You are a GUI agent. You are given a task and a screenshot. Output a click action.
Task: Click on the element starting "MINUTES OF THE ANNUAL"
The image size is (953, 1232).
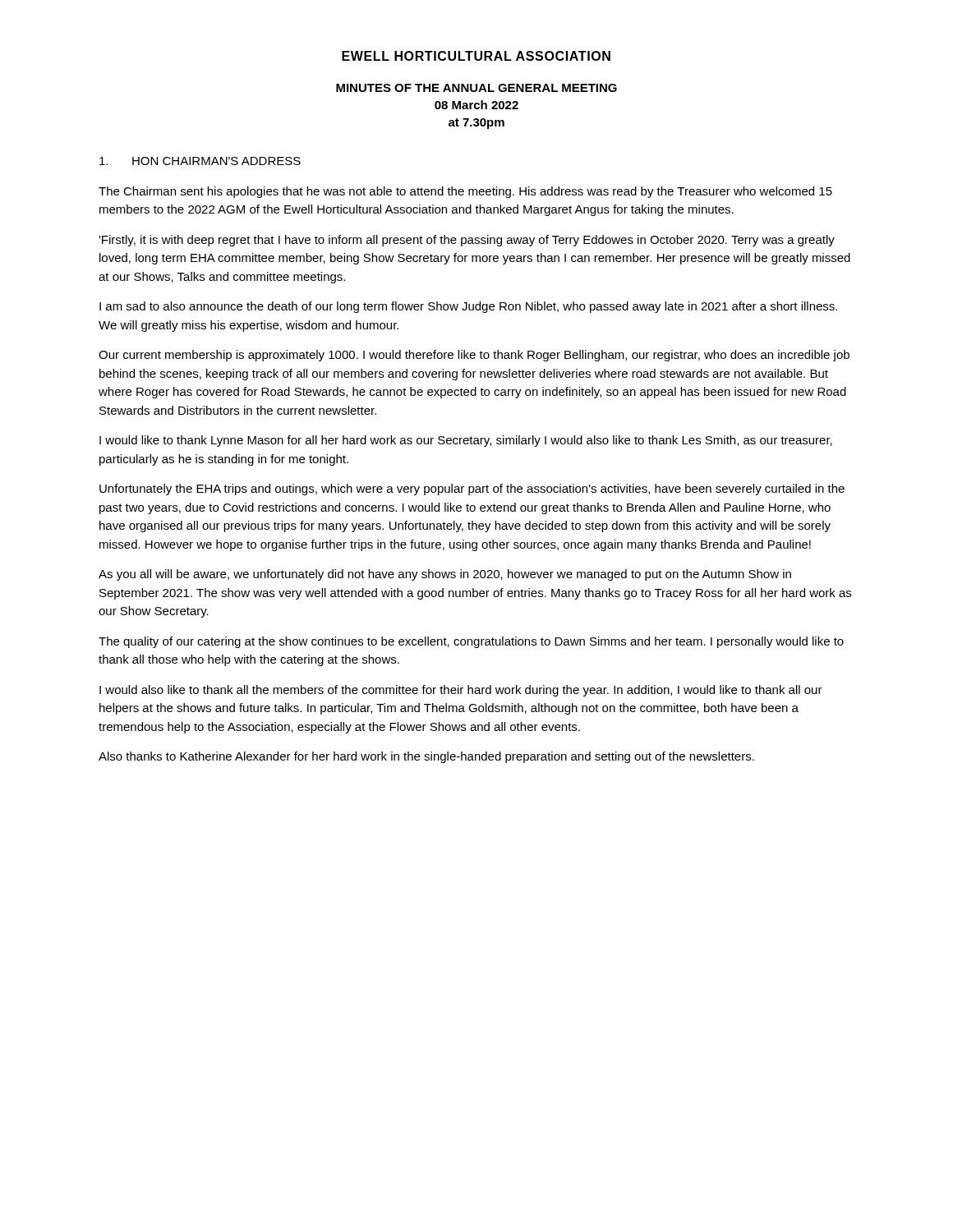coord(476,105)
